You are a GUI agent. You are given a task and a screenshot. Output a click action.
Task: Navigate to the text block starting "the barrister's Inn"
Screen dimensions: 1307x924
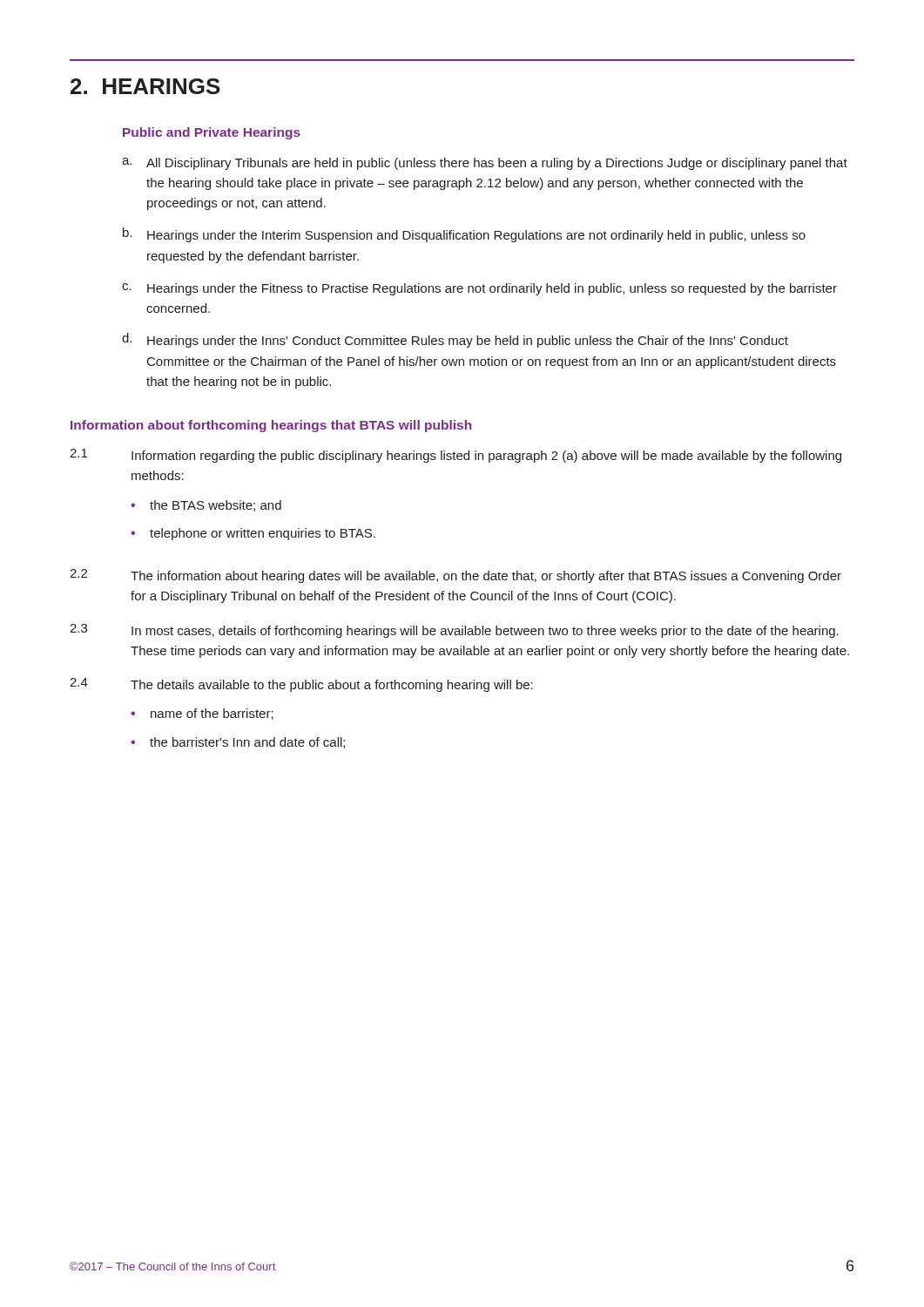[x=248, y=742]
